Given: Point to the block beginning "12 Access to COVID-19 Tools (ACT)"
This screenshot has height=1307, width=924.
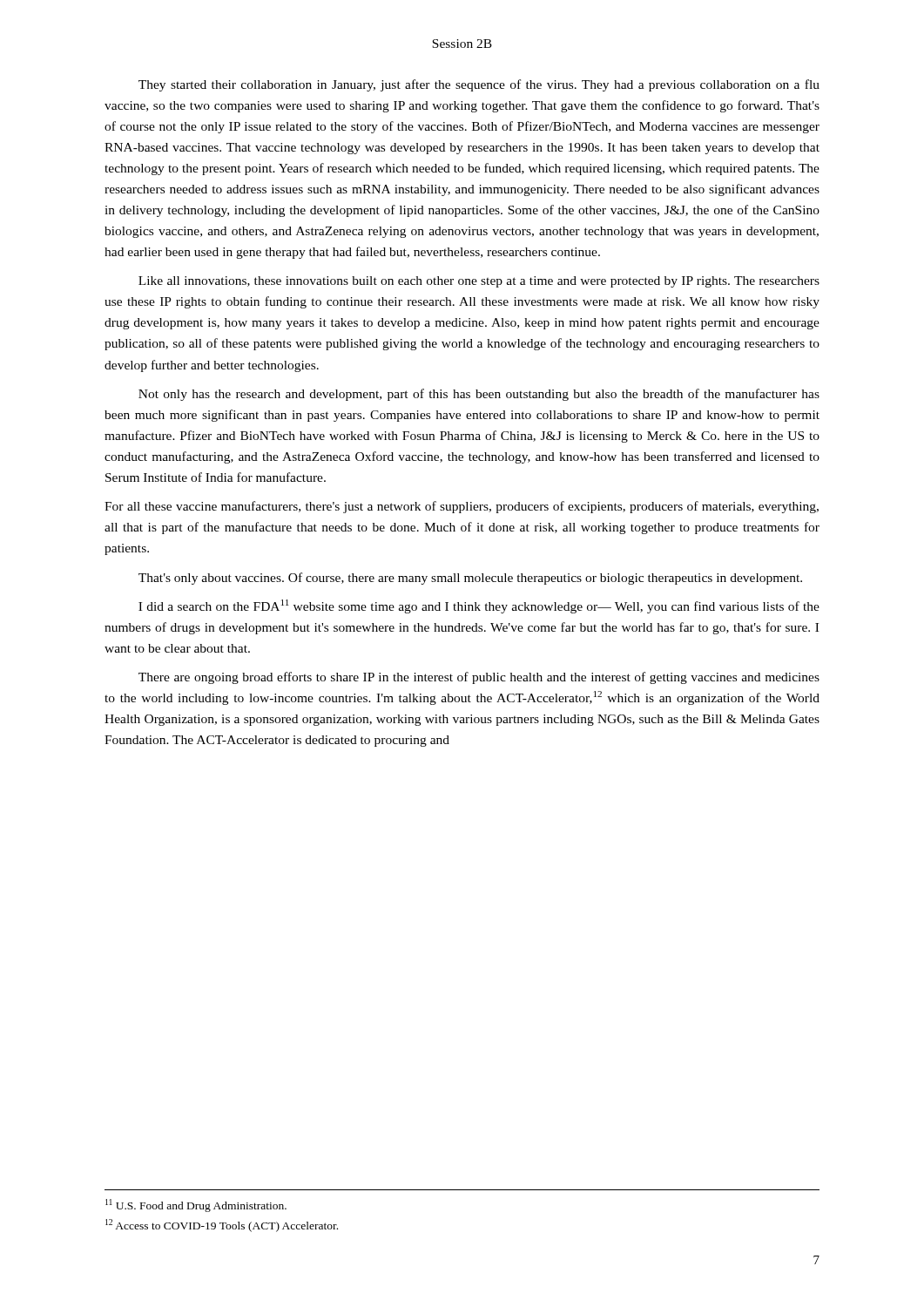Looking at the screenshot, I should pyautogui.click(x=222, y=1226).
